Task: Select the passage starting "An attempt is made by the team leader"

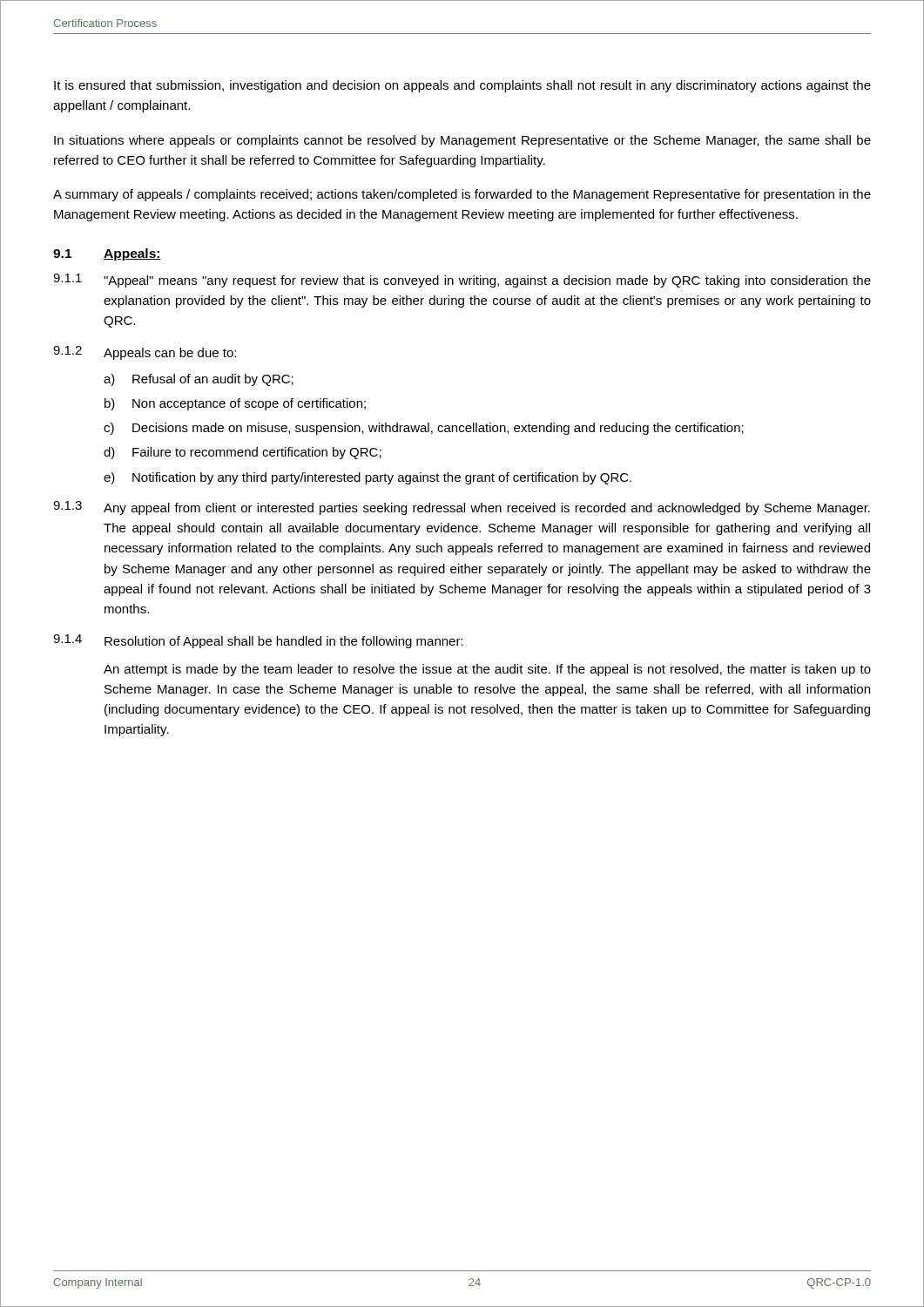Action: click(x=487, y=699)
